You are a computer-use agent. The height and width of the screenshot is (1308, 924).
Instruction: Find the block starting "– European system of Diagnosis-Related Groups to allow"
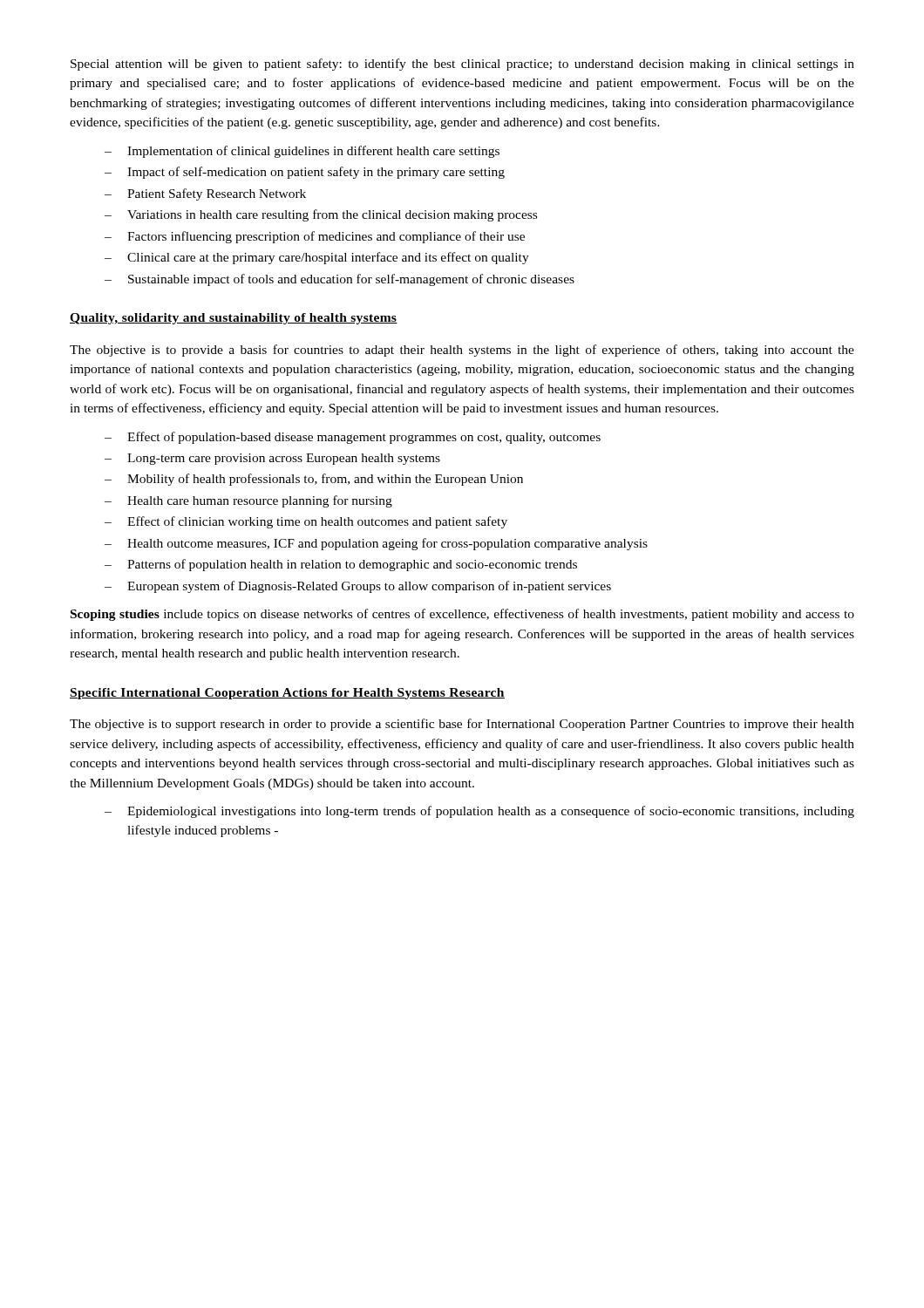479,586
